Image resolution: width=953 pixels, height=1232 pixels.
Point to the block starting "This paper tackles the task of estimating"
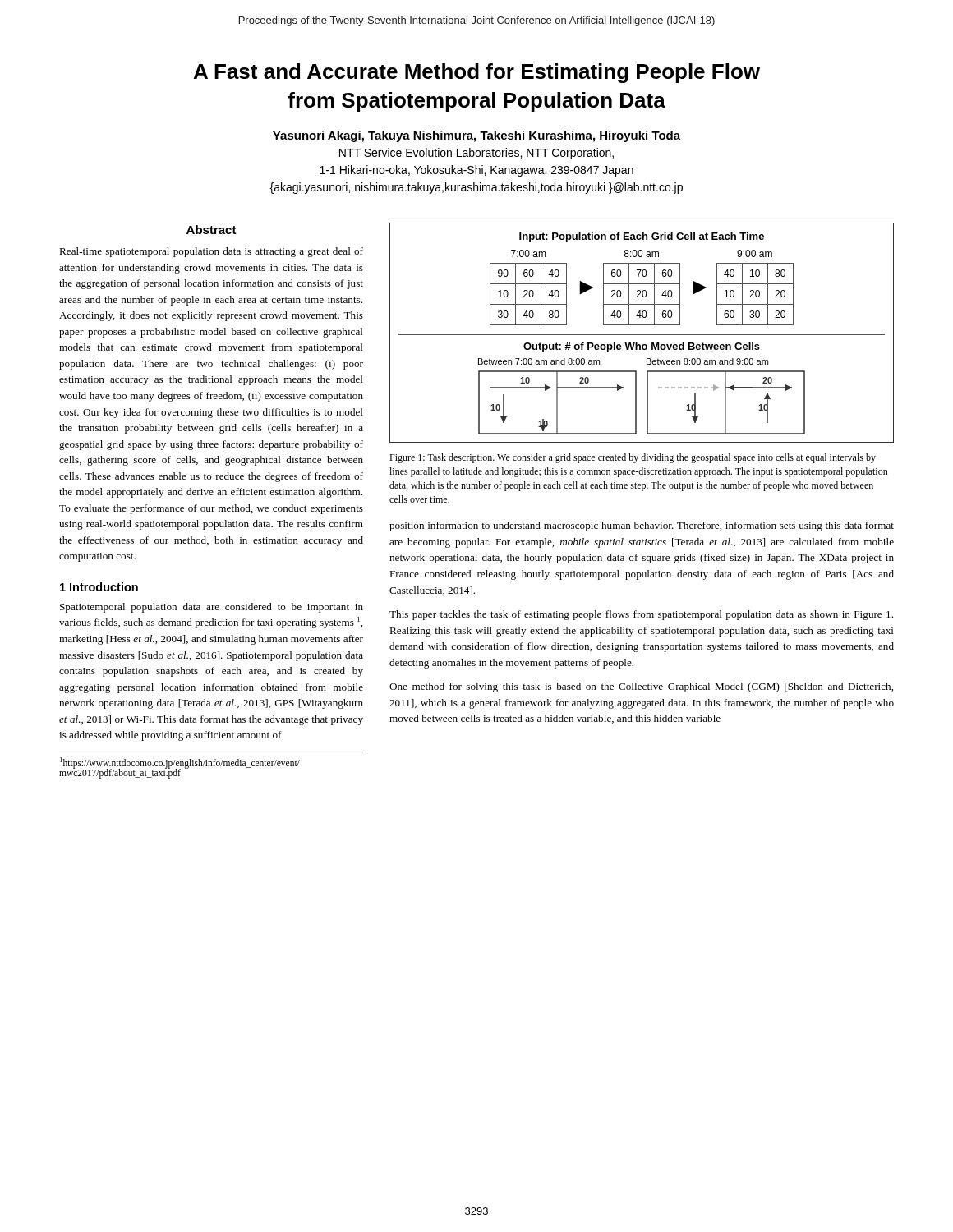coord(642,638)
